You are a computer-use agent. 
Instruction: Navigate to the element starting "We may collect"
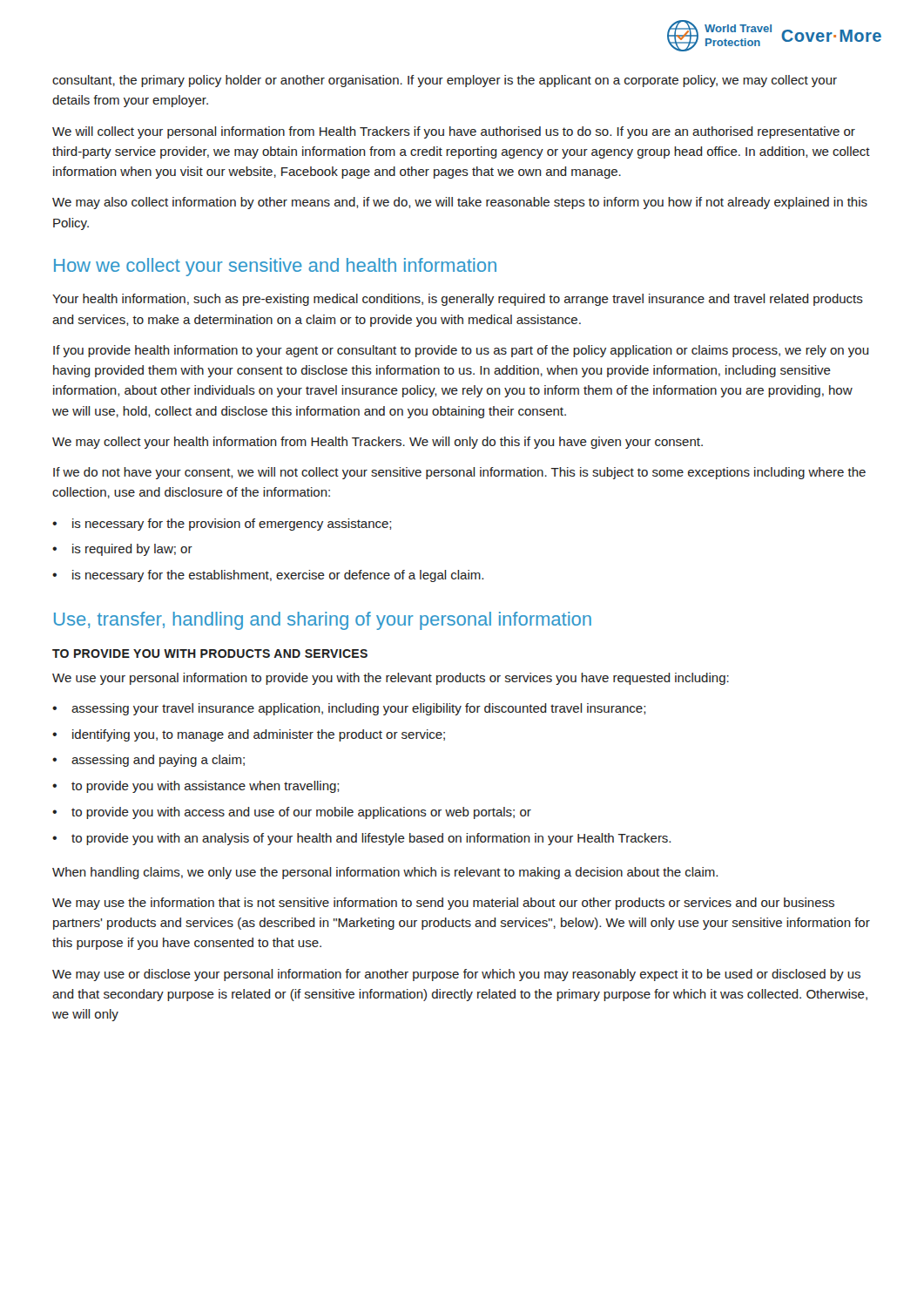click(x=378, y=441)
